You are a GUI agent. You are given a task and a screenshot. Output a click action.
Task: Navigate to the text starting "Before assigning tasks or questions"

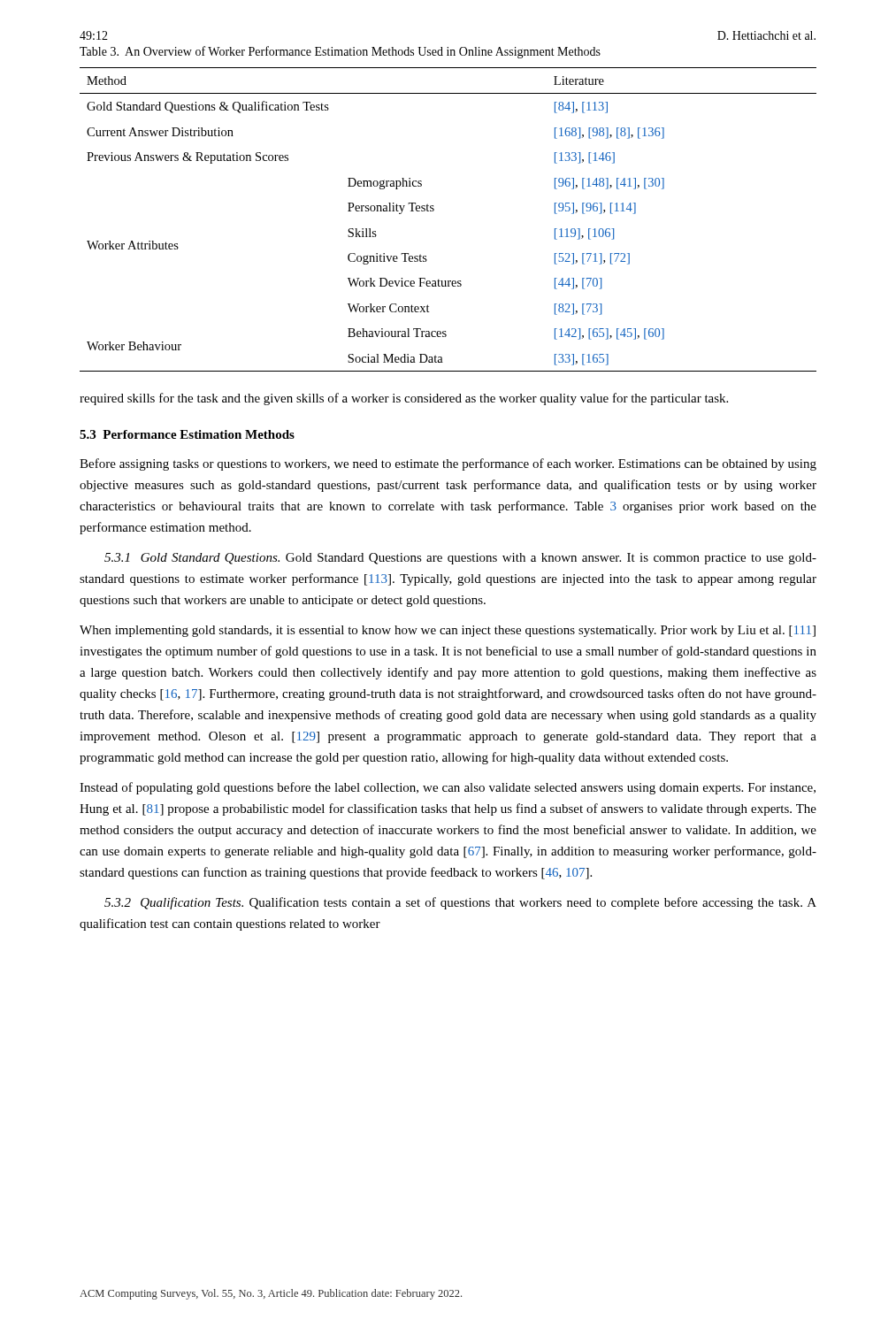tap(448, 495)
